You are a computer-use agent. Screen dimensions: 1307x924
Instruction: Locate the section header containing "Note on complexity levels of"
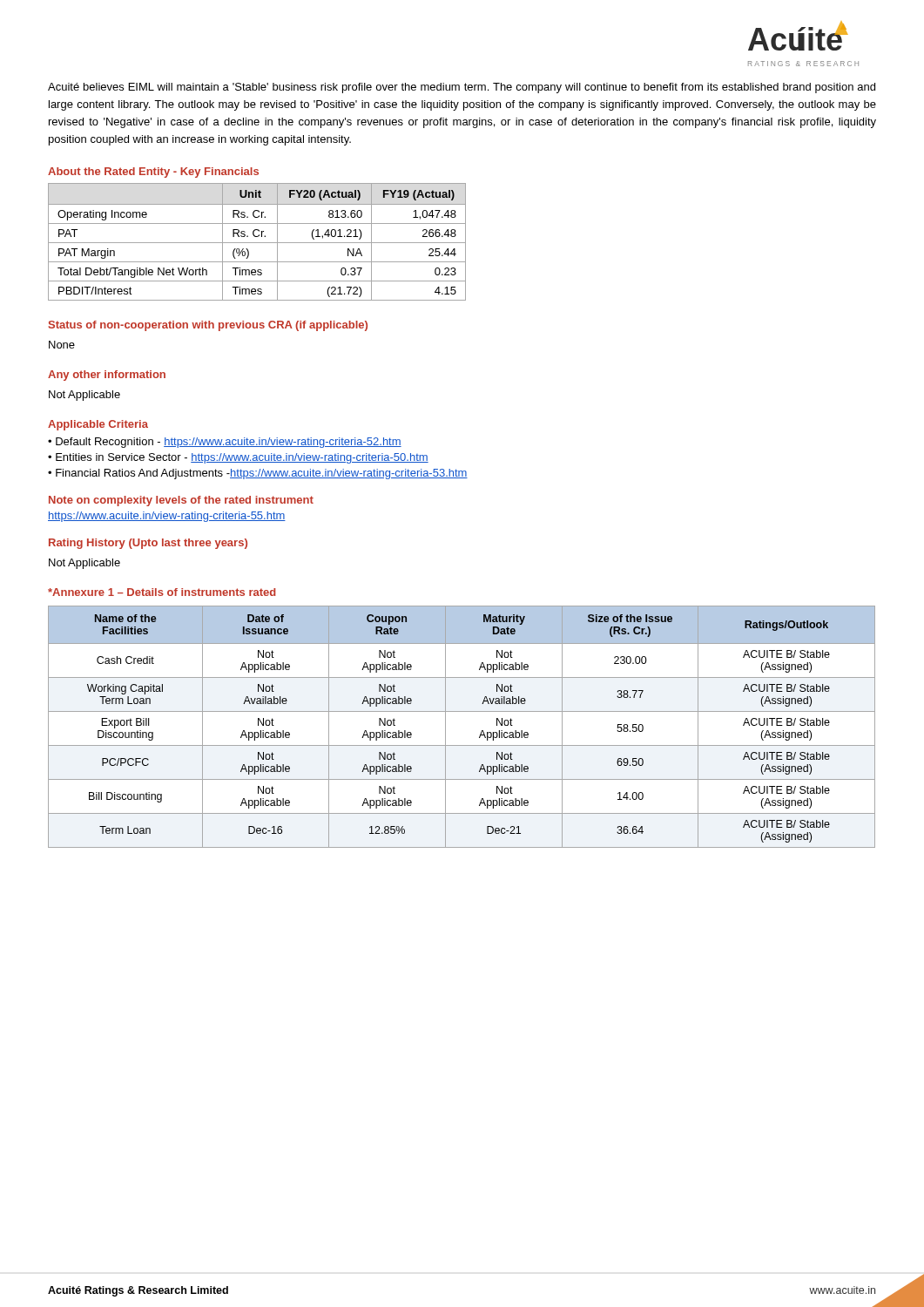point(181,500)
